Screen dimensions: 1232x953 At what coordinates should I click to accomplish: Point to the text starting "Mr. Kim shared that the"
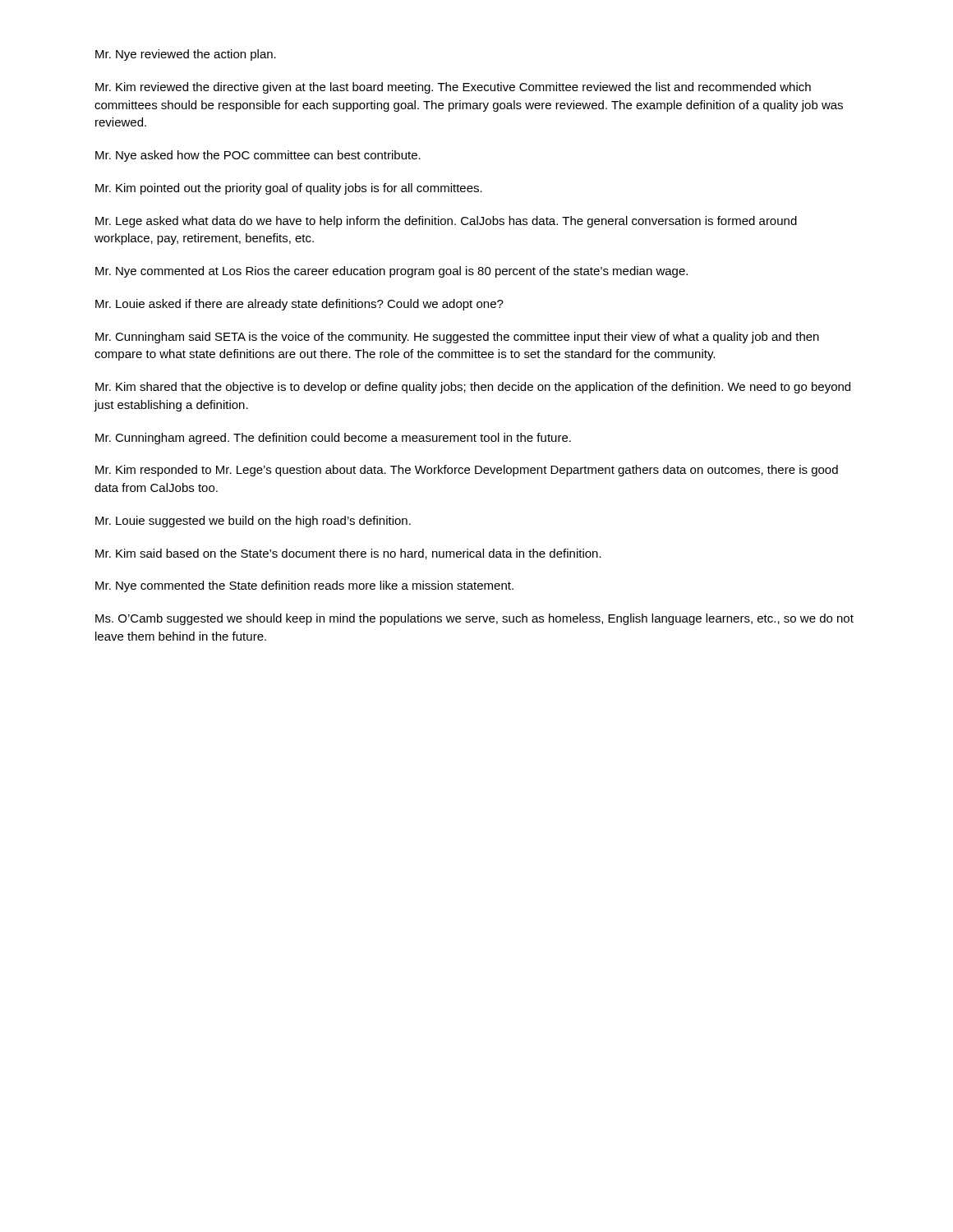473,395
